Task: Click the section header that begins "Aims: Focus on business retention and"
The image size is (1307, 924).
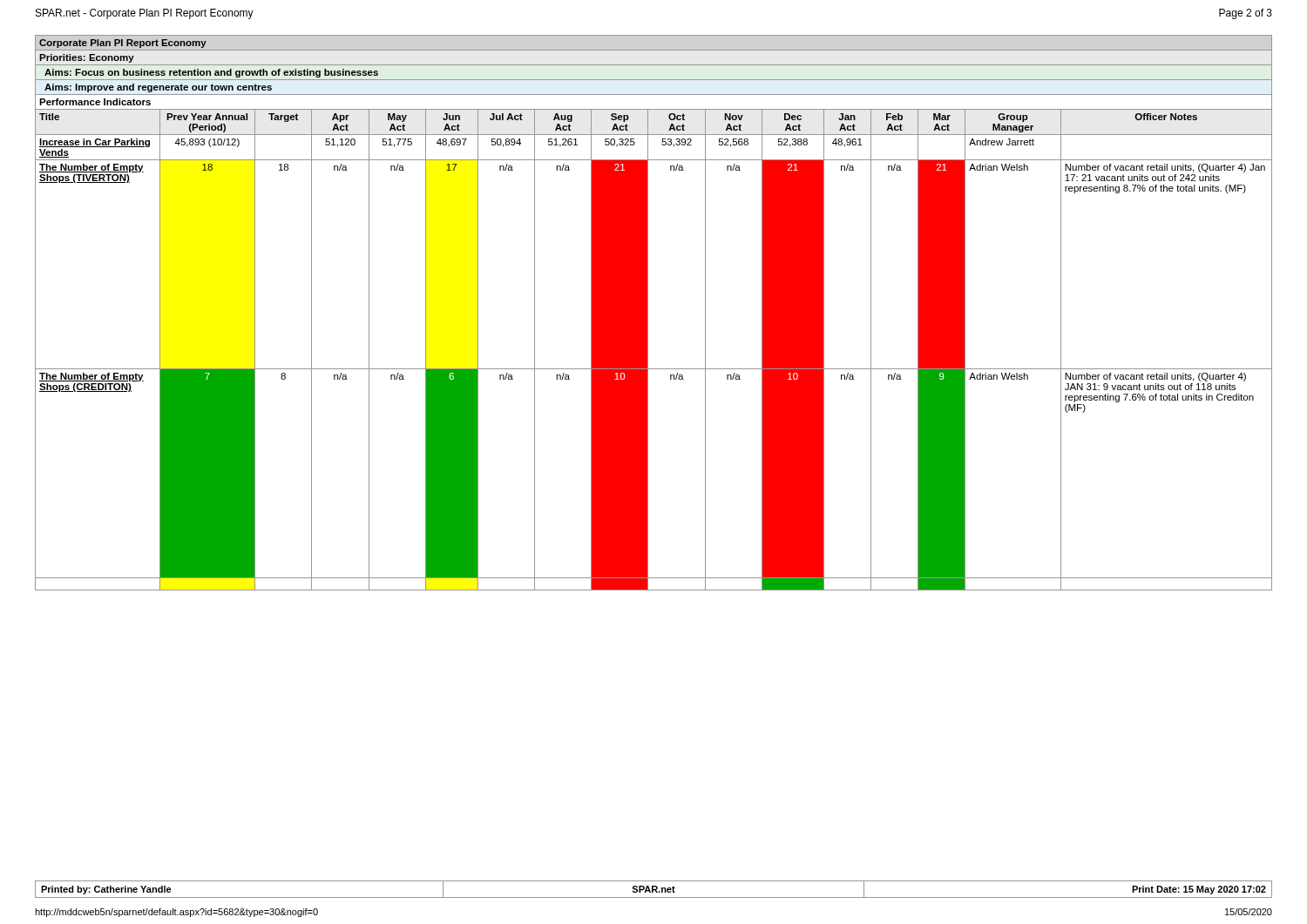Action: coord(209,72)
